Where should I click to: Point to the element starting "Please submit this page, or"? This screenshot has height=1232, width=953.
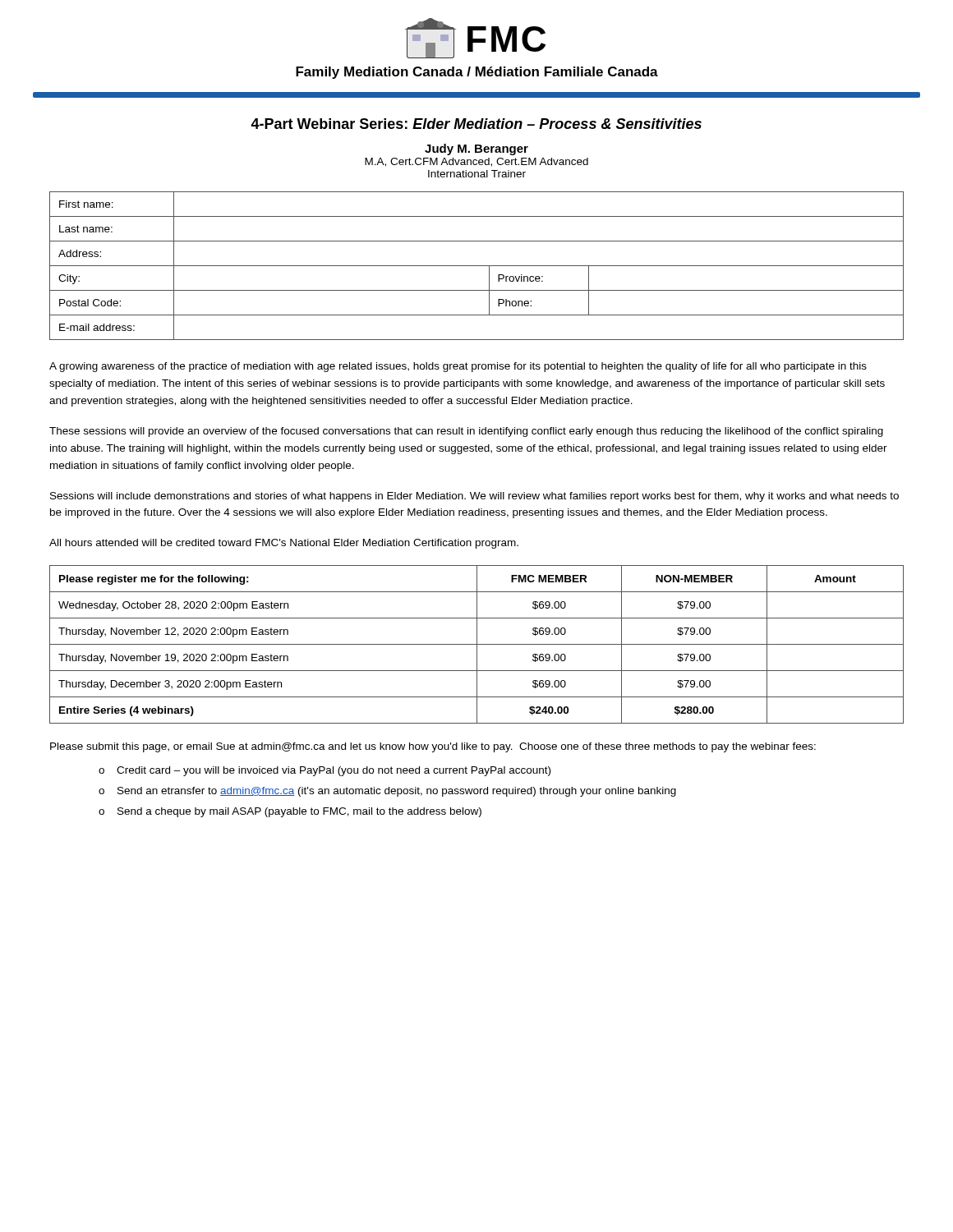click(433, 746)
